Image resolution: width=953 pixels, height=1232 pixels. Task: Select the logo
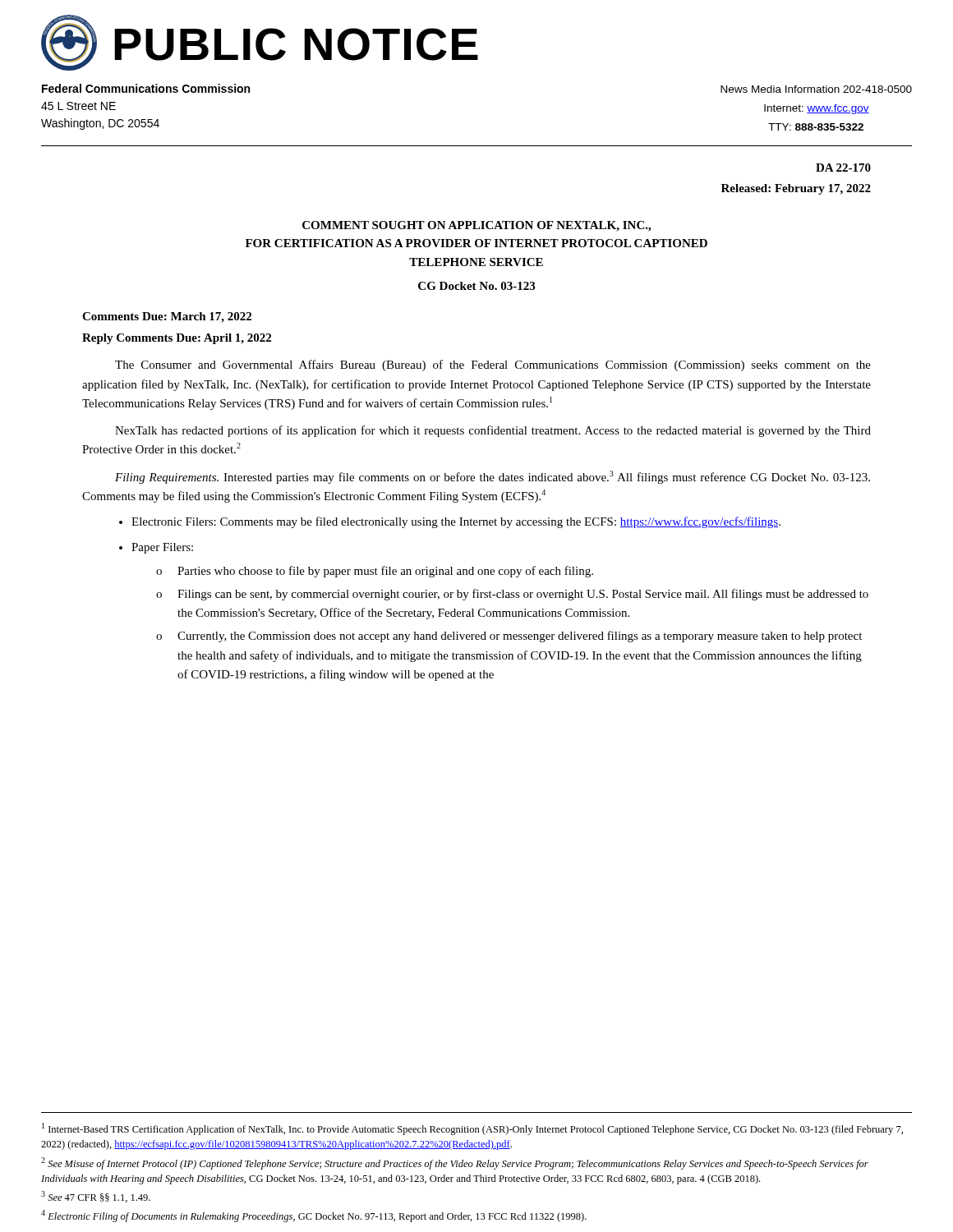(76, 44)
